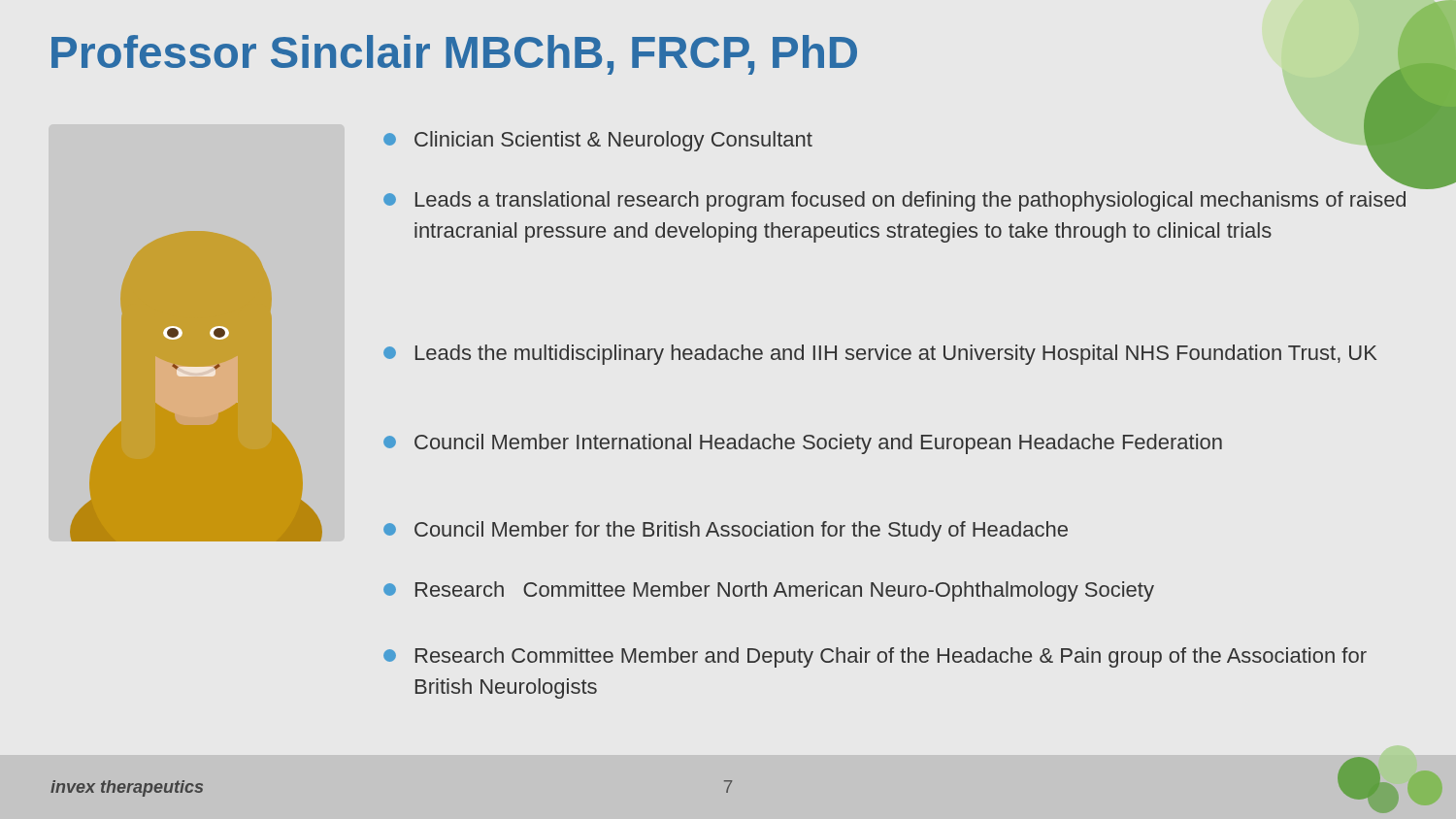Locate the block of text that opens with "Leads a translational research program focused"
Image resolution: width=1456 pixels, height=819 pixels.
coord(898,215)
